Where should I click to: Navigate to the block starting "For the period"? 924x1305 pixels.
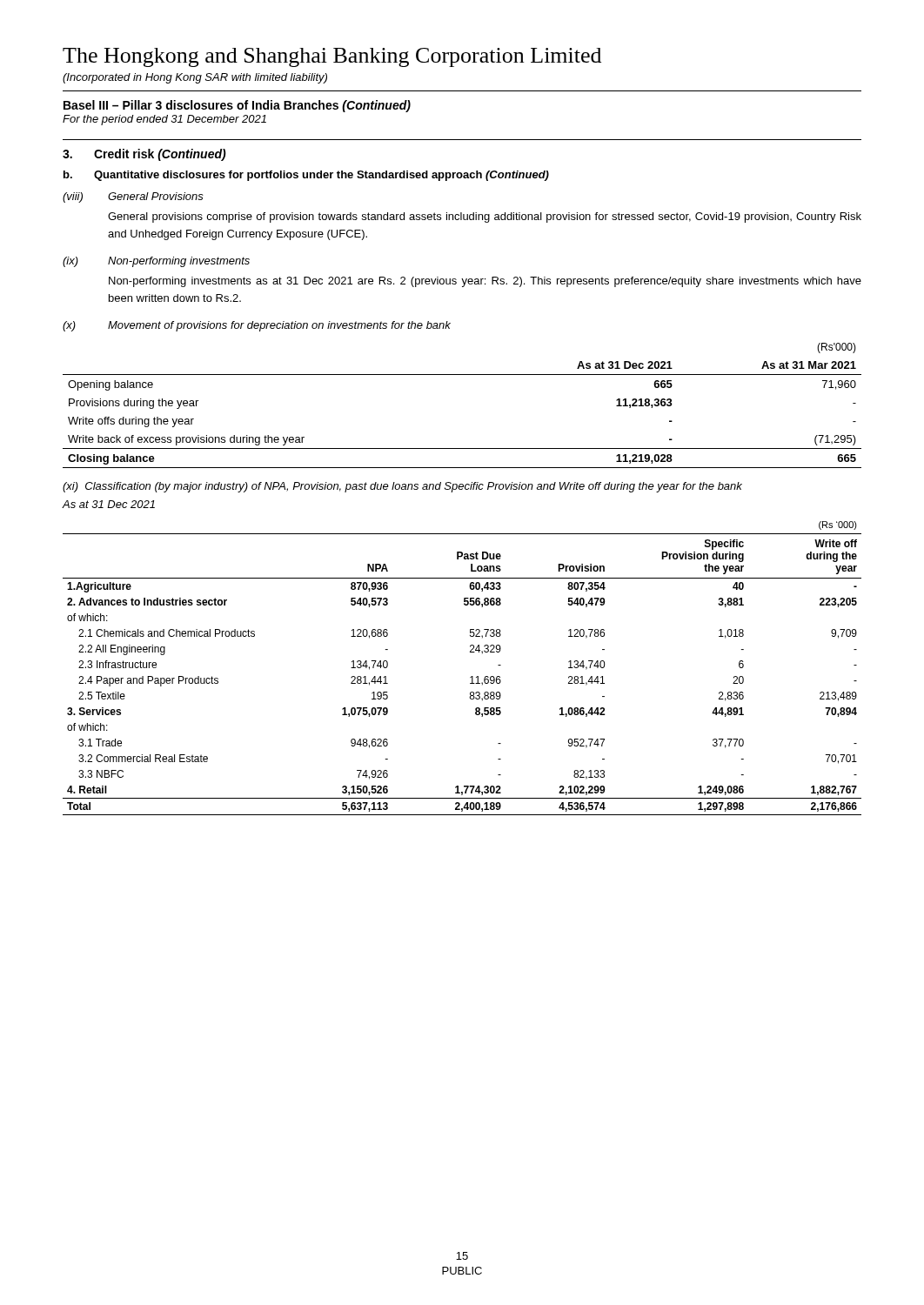coord(165,119)
